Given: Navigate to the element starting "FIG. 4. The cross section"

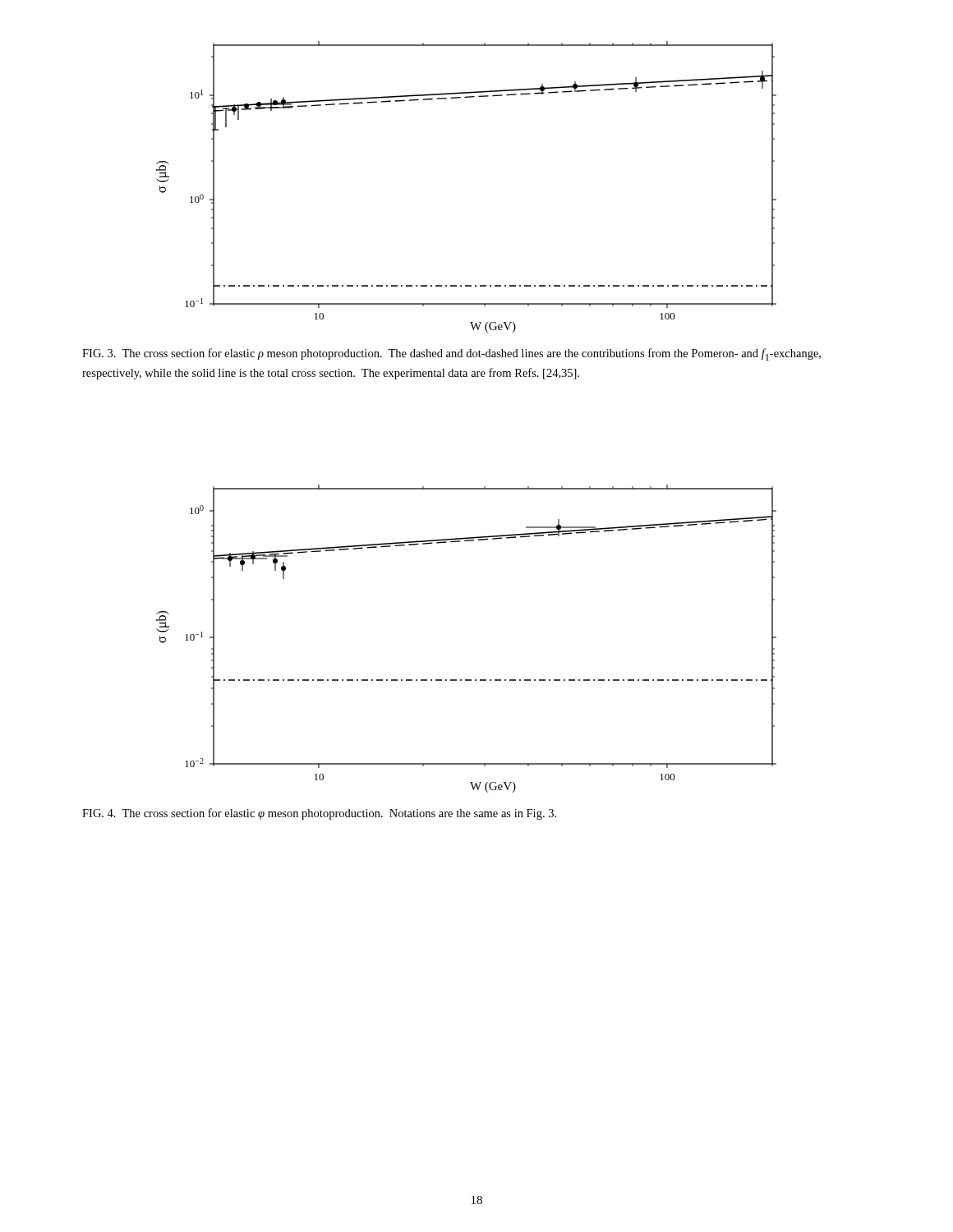Looking at the screenshot, I should [x=476, y=813].
